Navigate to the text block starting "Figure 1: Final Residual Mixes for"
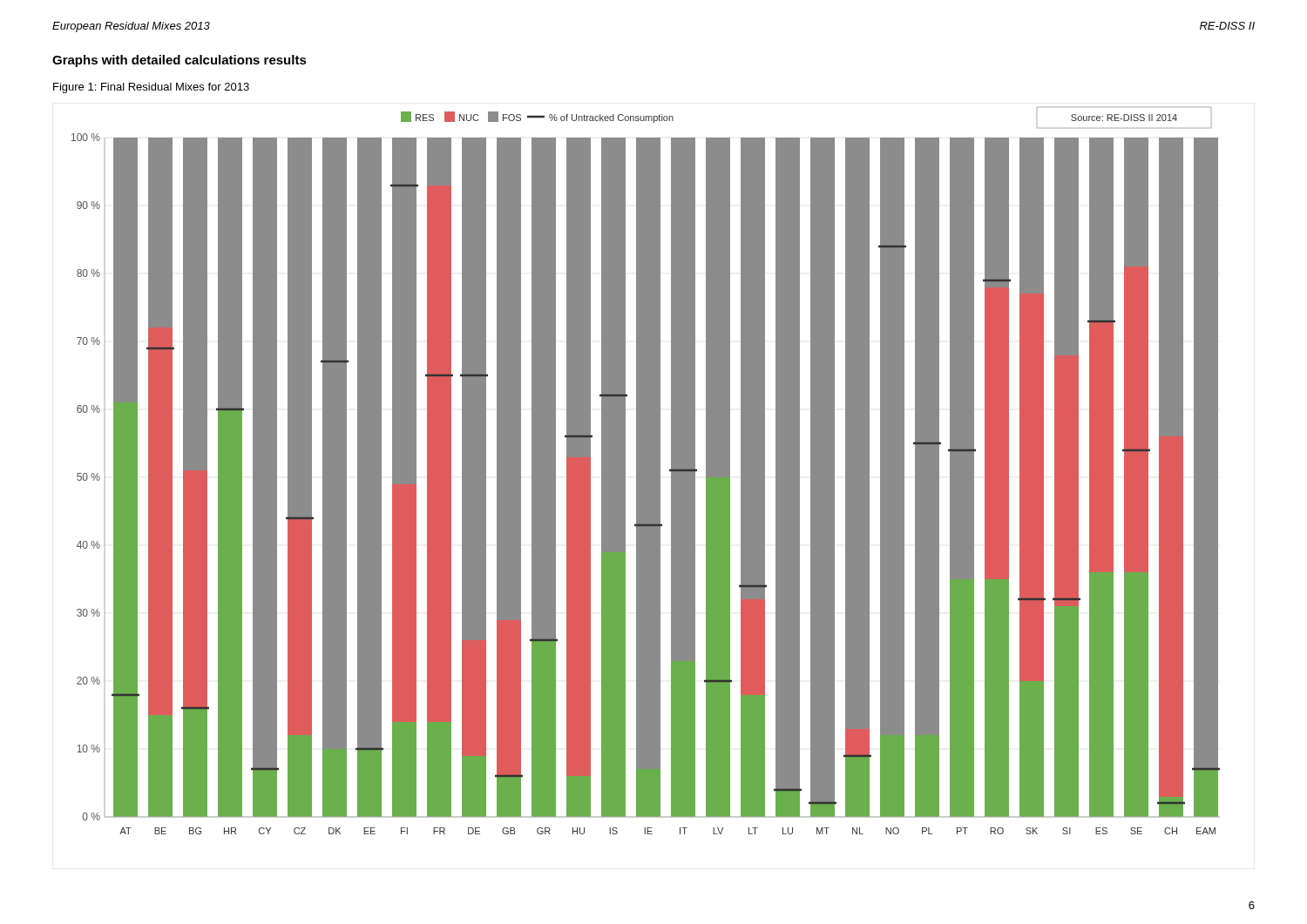1307x924 pixels. pyautogui.click(x=151, y=87)
